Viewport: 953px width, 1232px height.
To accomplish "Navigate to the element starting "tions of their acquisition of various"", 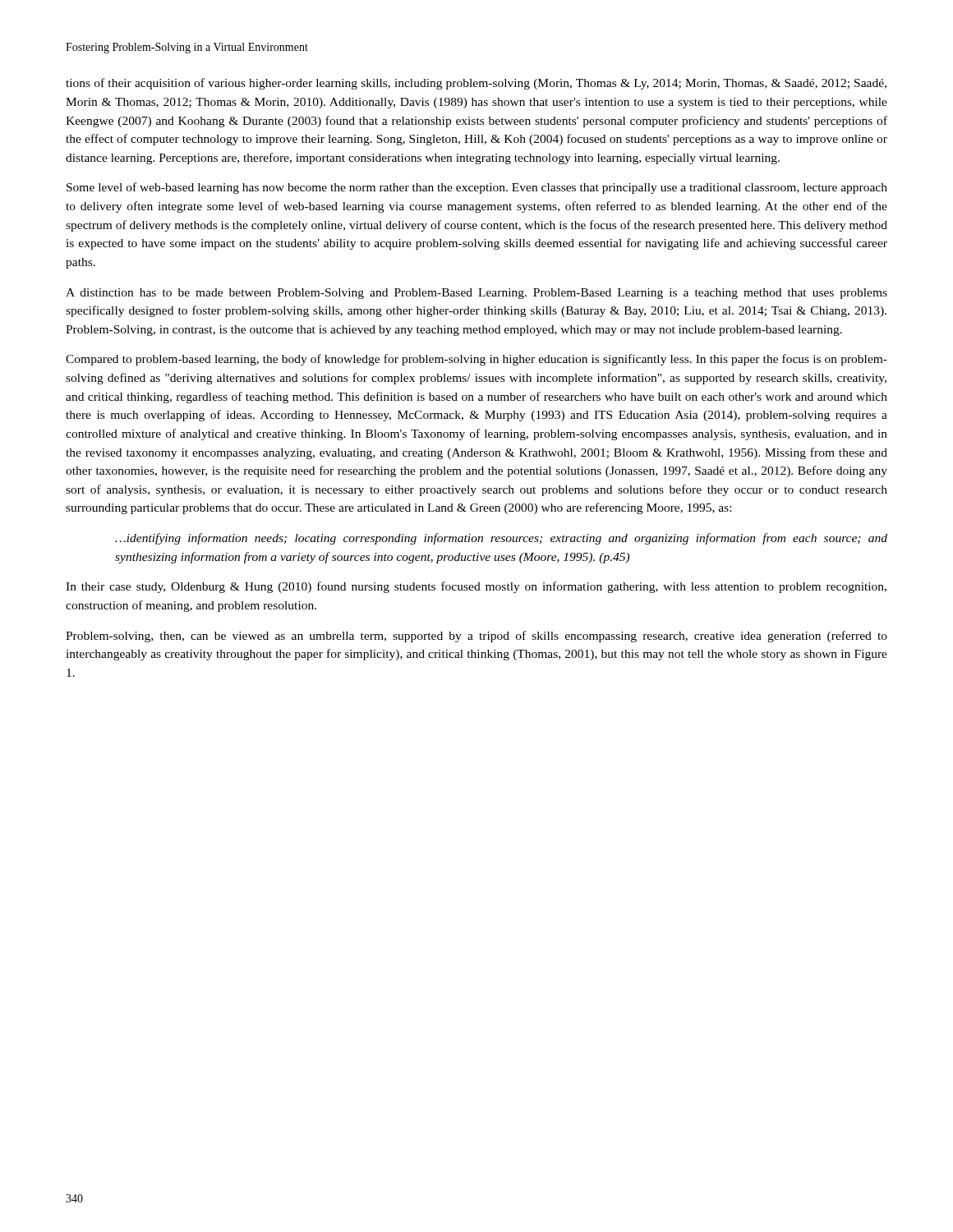I will coord(476,120).
